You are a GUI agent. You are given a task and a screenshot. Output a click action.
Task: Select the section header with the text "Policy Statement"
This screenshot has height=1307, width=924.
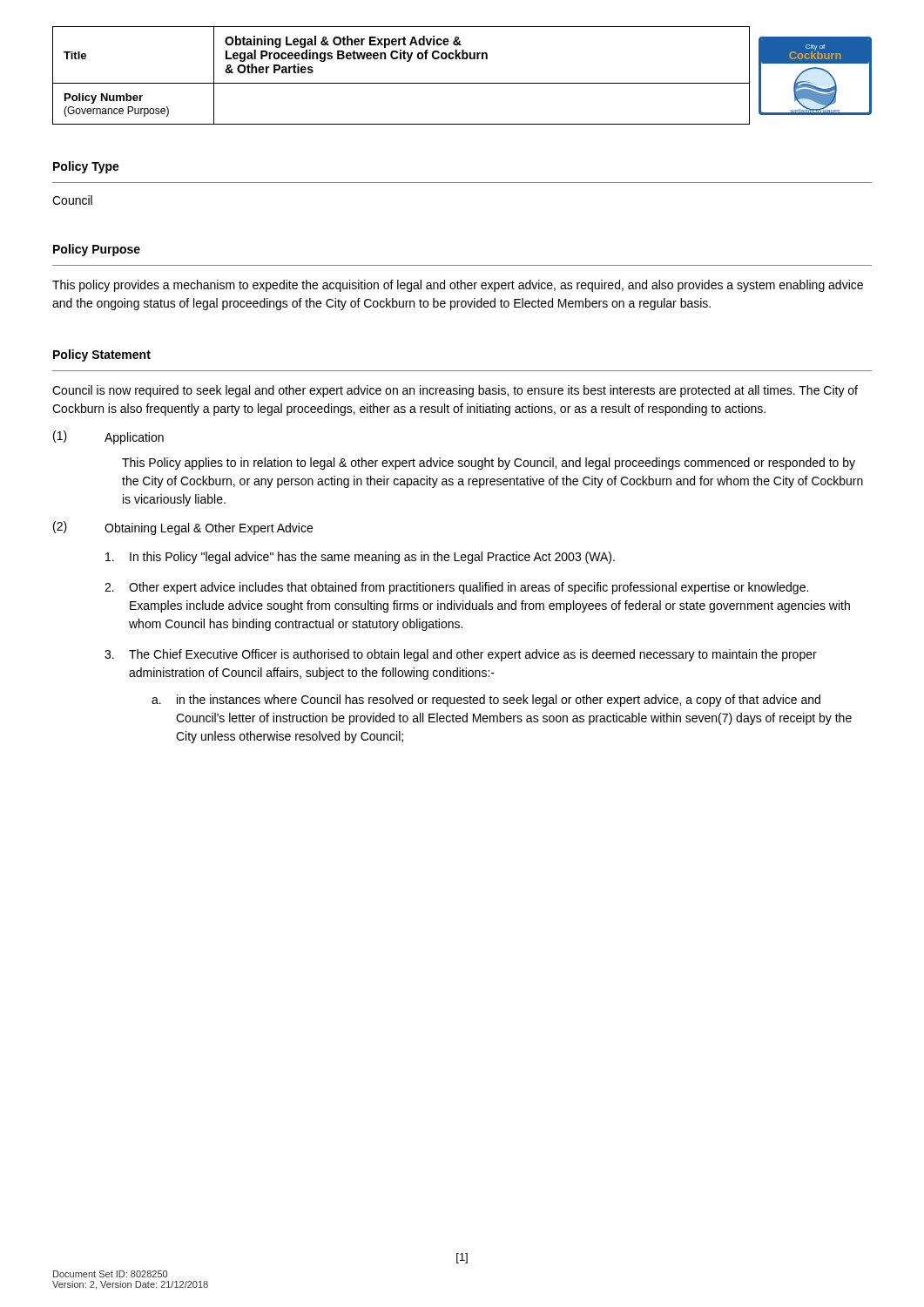[462, 359]
